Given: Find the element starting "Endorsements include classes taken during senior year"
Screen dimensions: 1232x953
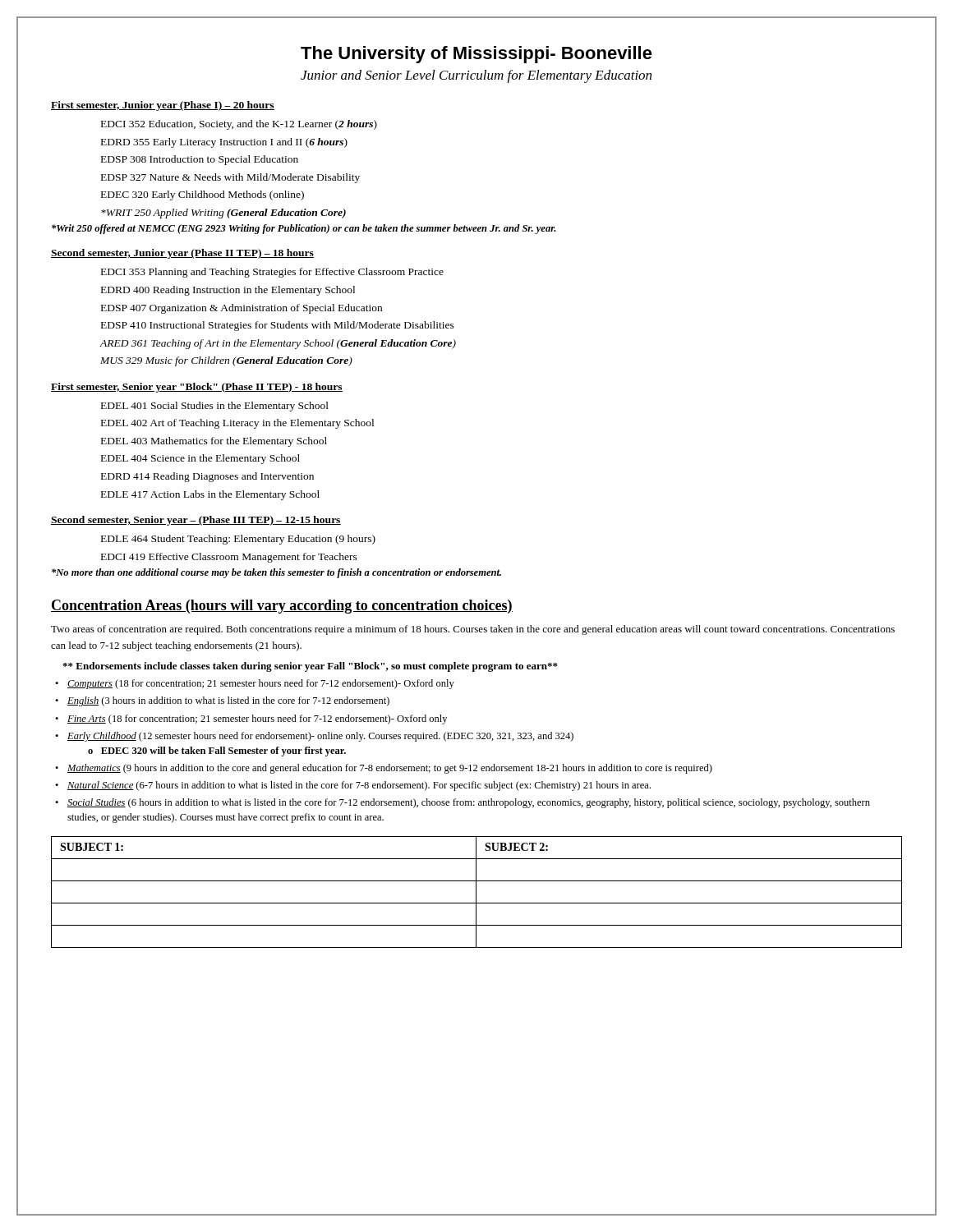Looking at the screenshot, I should [x=310, y=666].
